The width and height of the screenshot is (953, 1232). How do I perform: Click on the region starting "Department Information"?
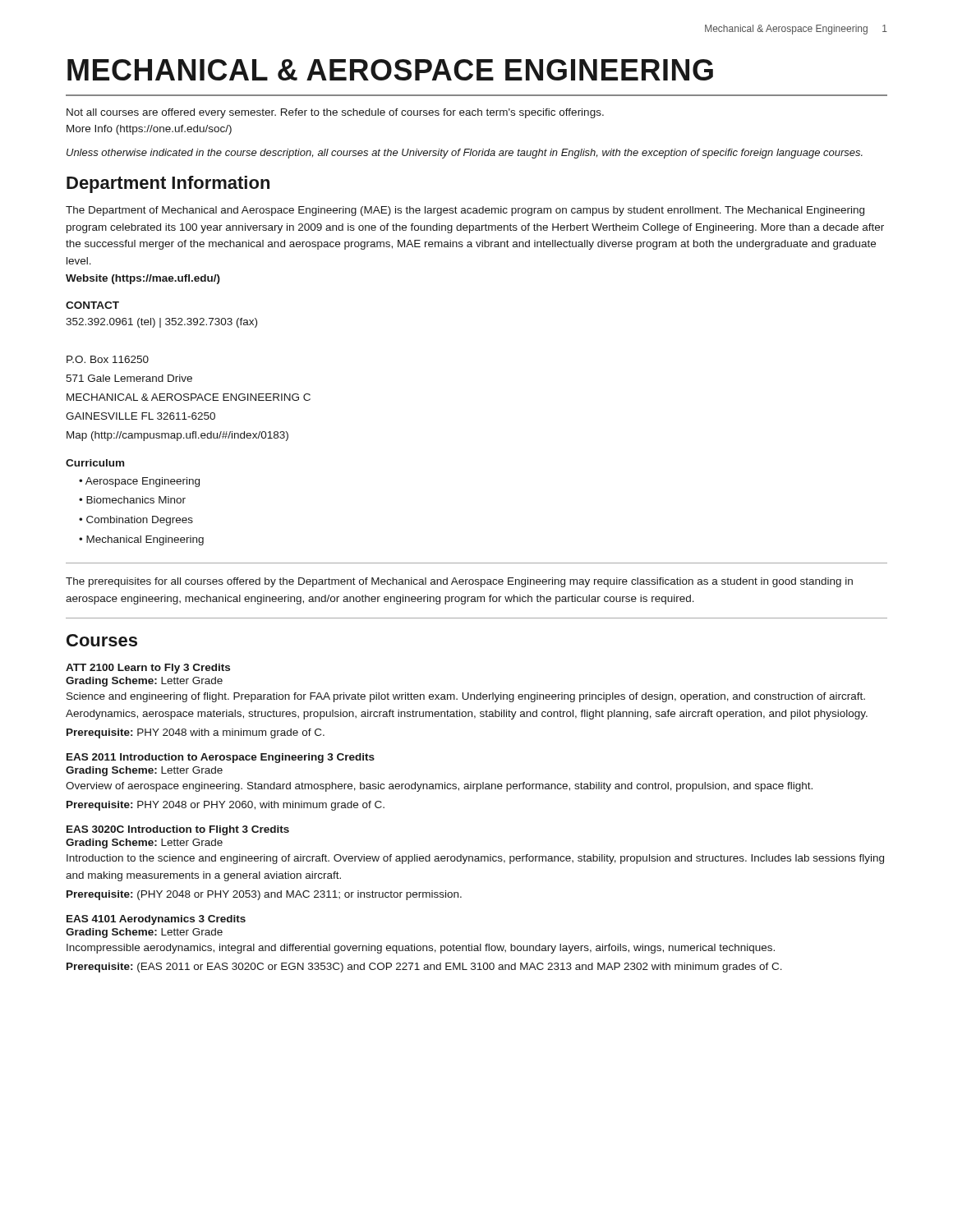(x=168, y=184)
